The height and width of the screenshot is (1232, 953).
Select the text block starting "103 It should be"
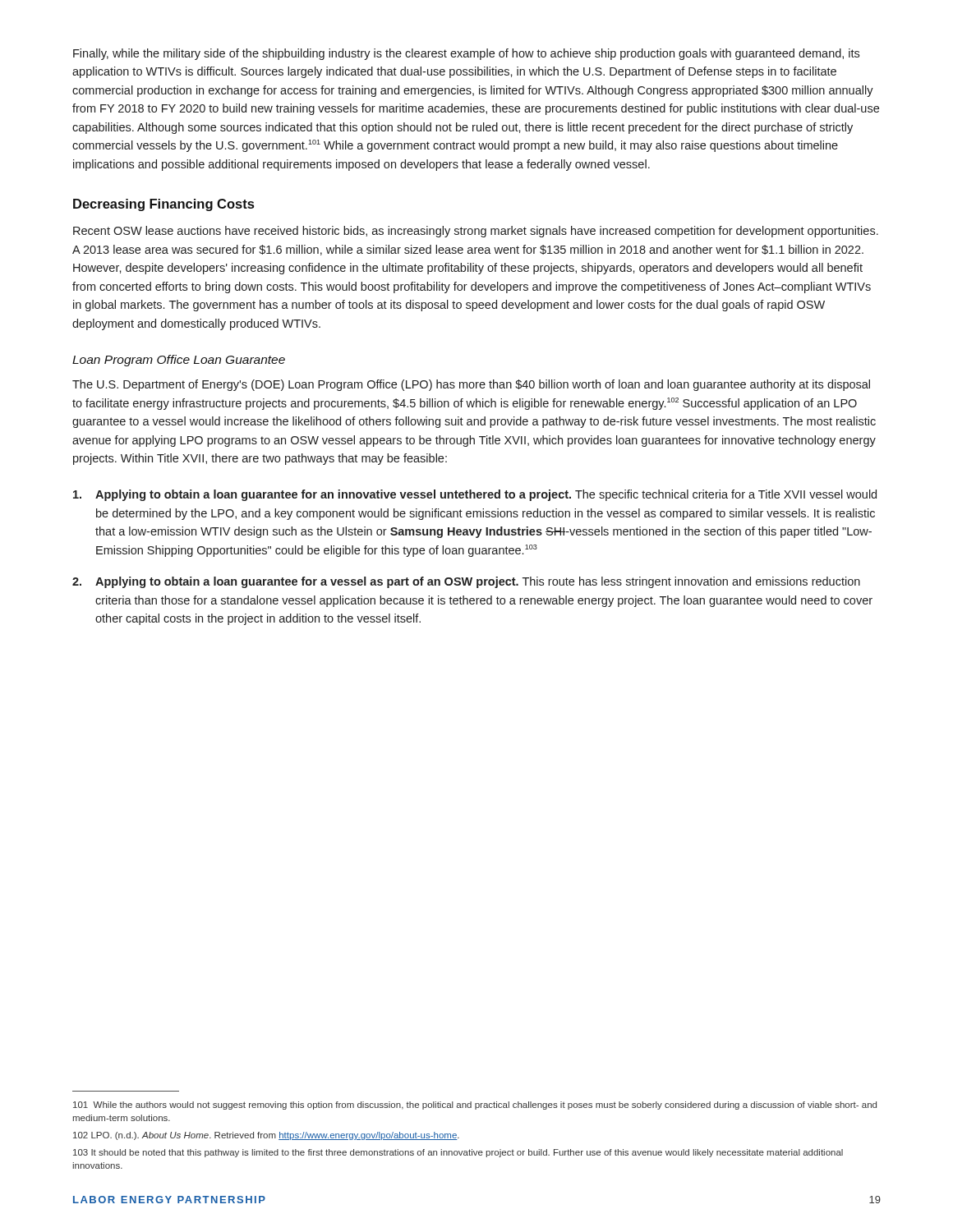458,1159
